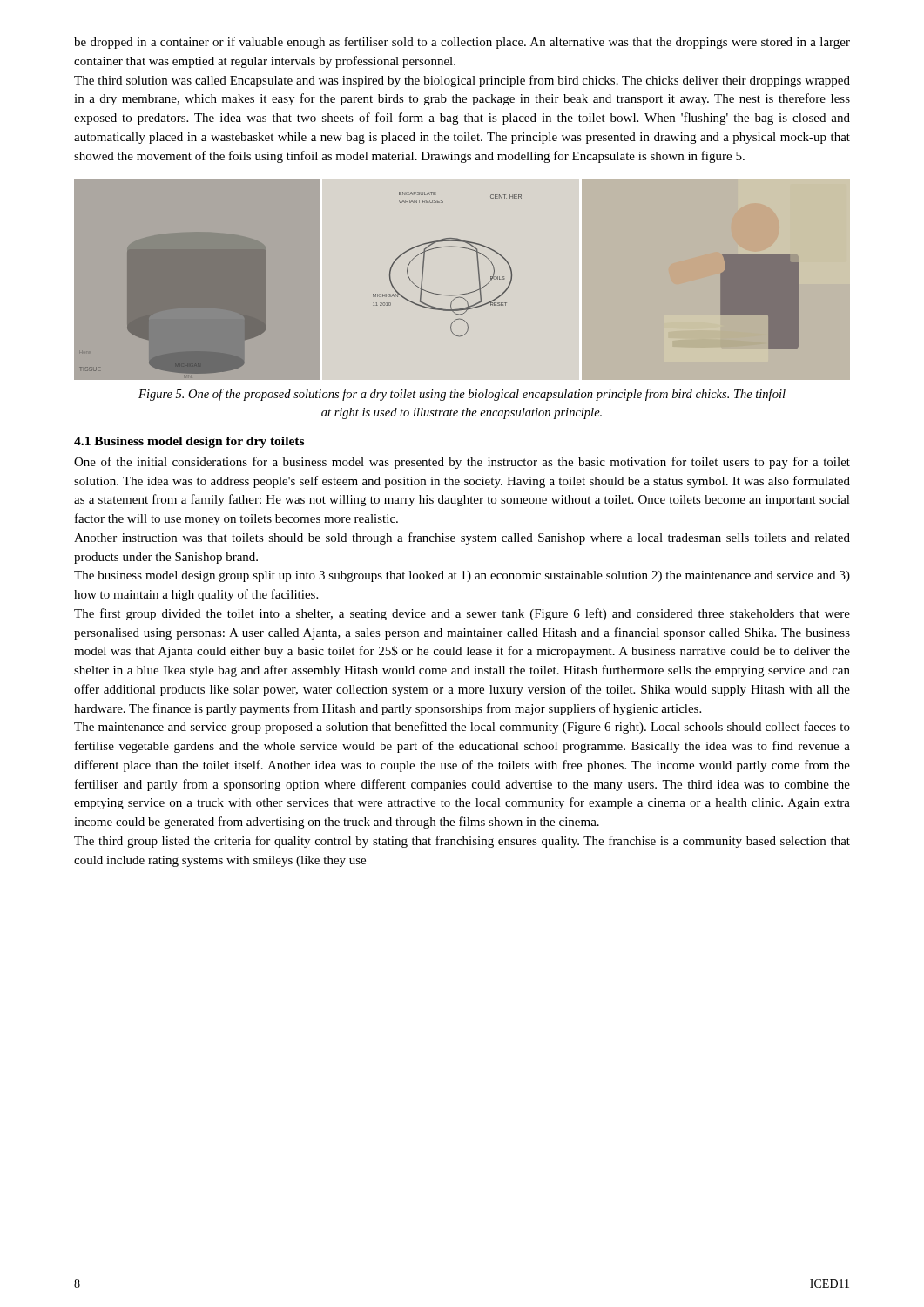Point to the region starting "Figure 5. One of the"
The height and width of the screenshot is (1307, 924).
pos(462,403)
